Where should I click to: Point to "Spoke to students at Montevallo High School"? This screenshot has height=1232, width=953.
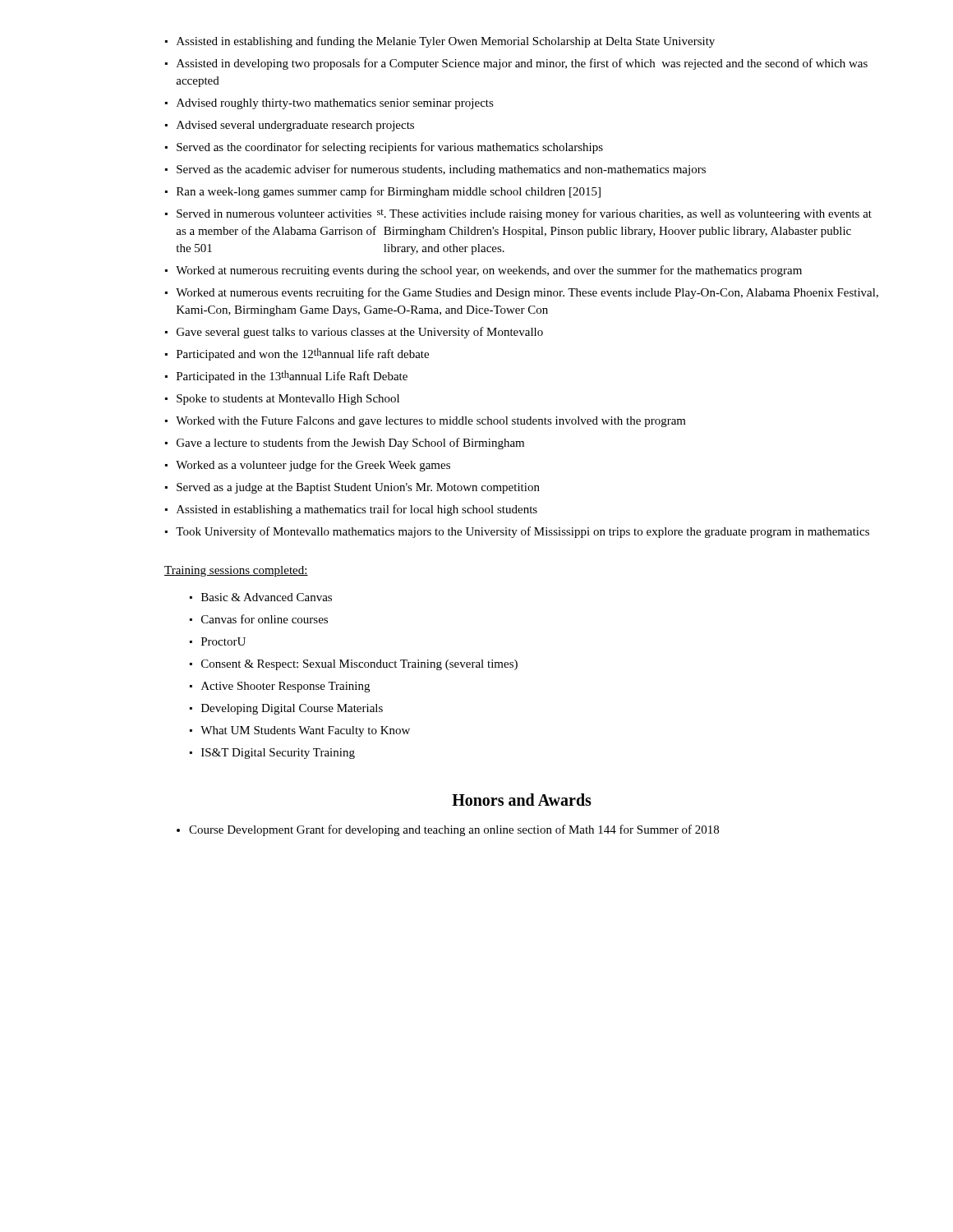[282, 400]
